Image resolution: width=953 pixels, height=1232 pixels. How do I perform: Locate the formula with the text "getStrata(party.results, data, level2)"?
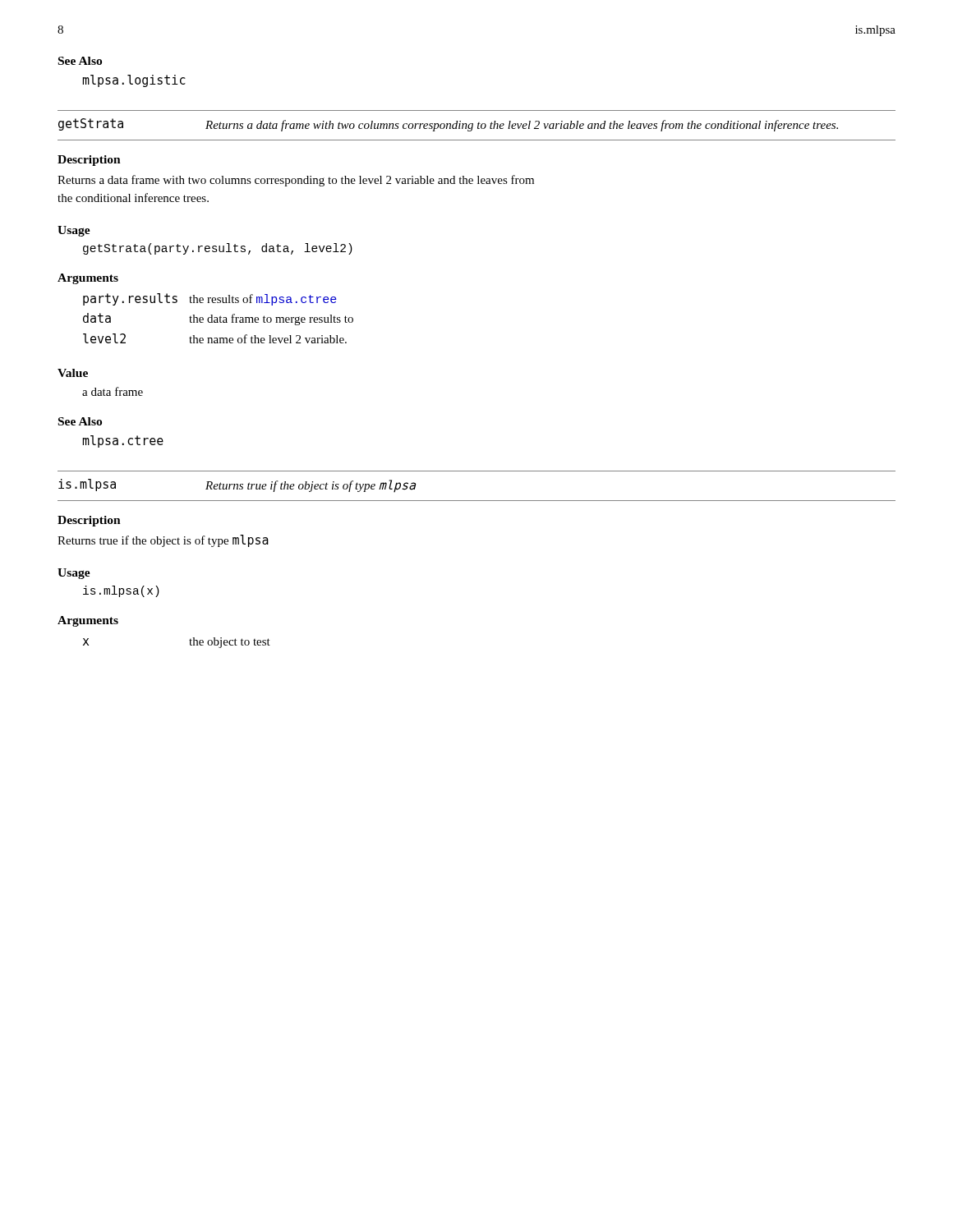coord(218,248)
